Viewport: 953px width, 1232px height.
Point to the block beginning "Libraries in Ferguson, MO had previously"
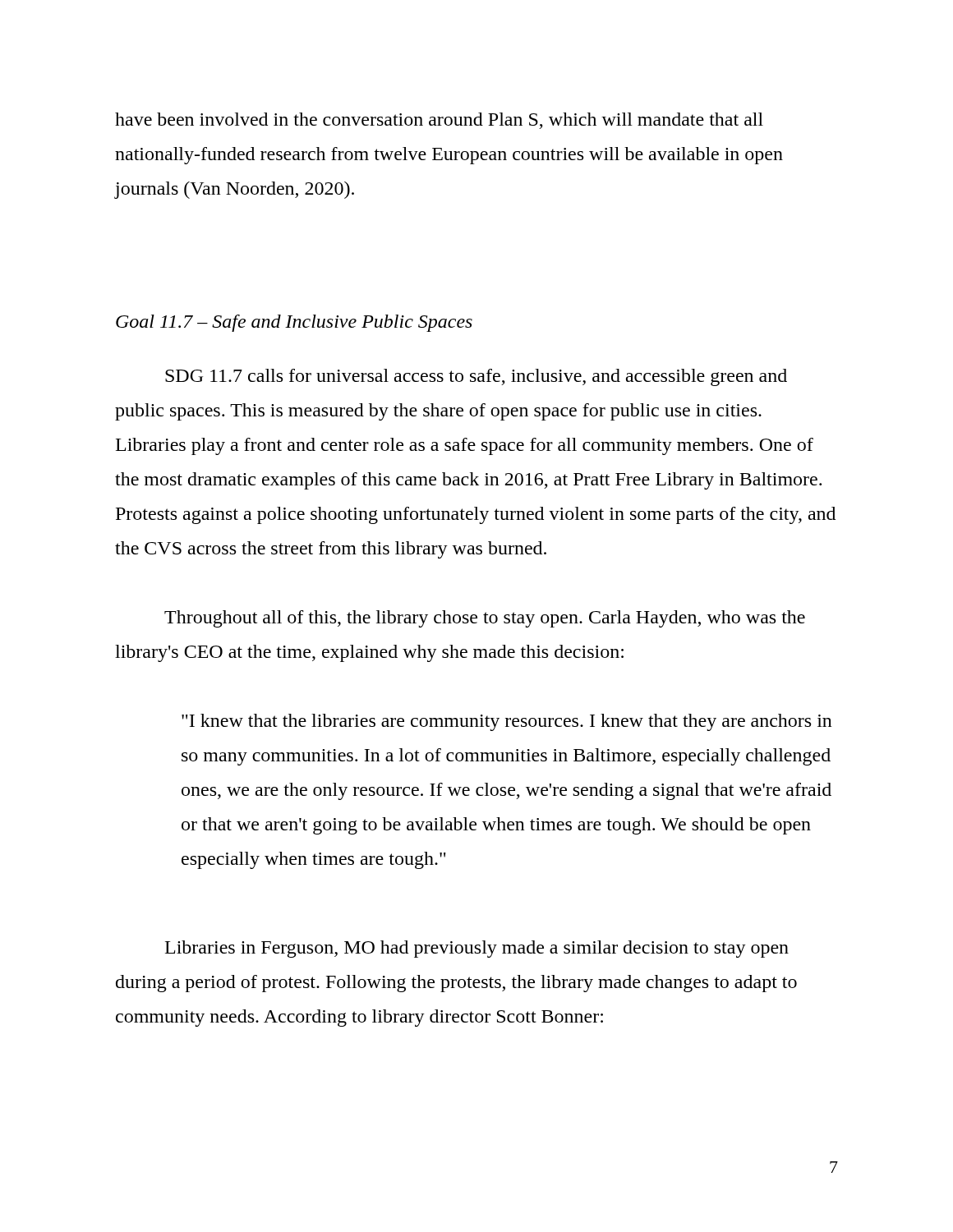coord(476,982)
